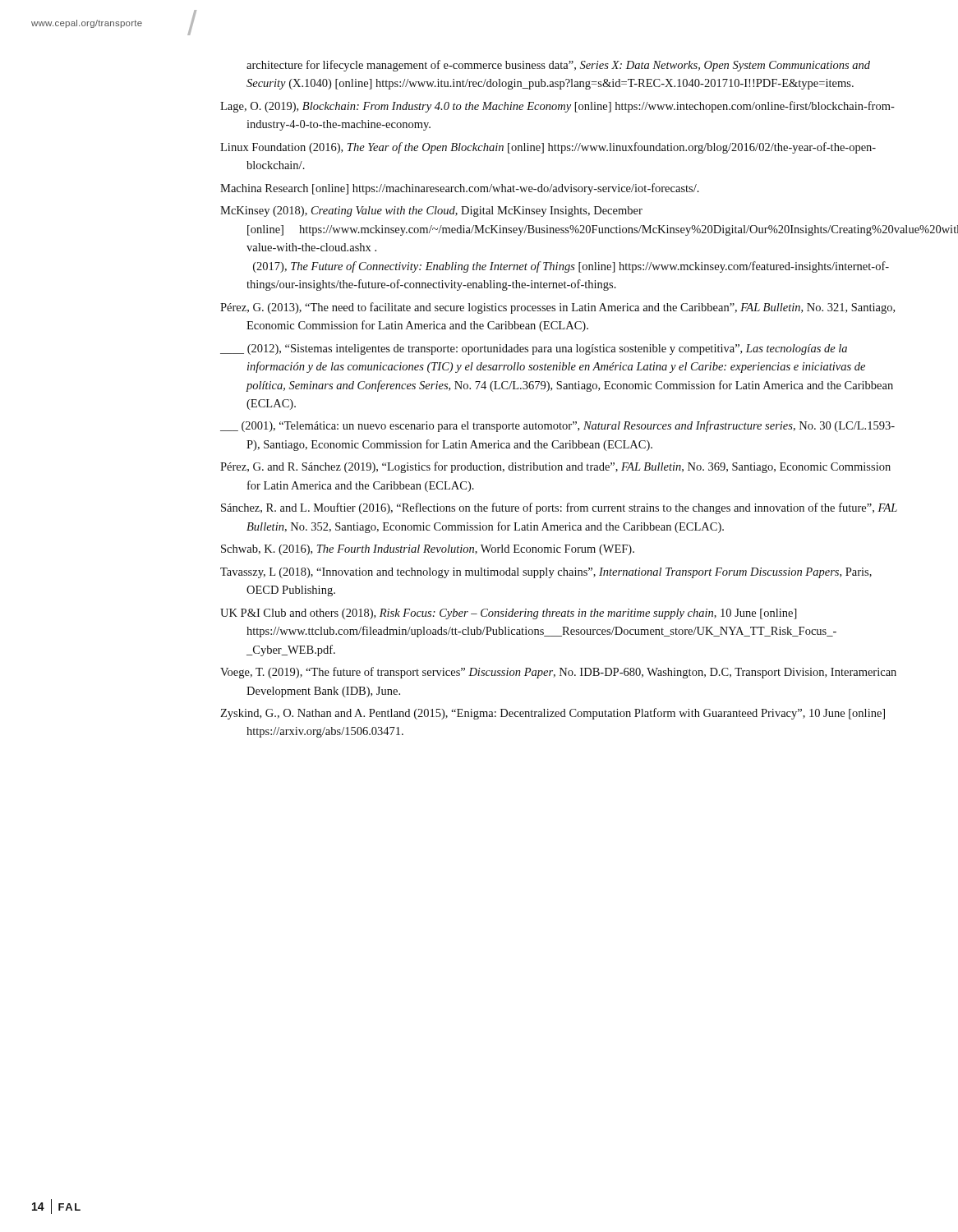The image size is (958, 1232).
Task: Where is the passage that starts "Pérez, G. and"?
Action: pyautogui.click(x=555, y=476)
